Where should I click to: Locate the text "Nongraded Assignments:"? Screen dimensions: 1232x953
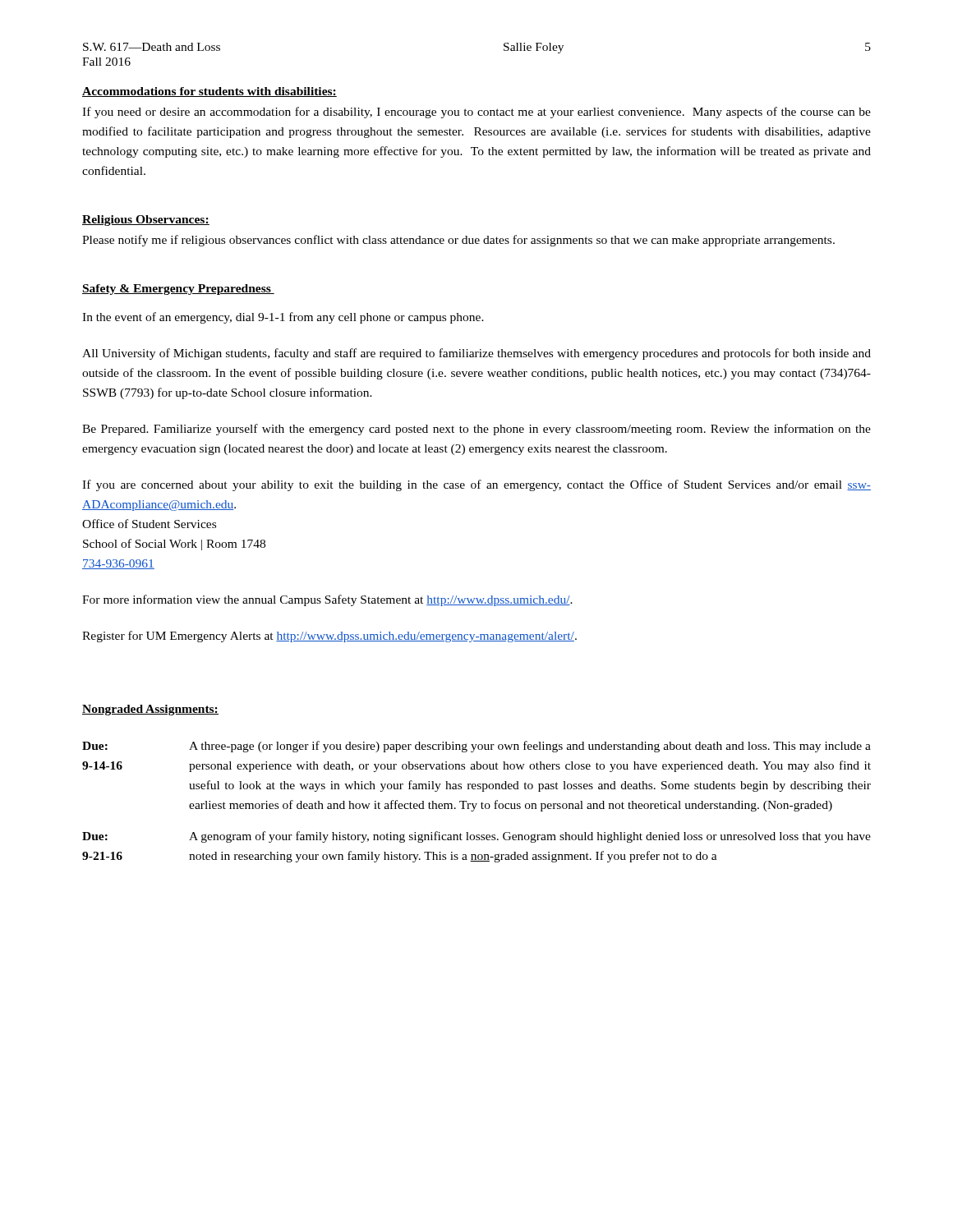pyautogui.click(x=150, y=709)
